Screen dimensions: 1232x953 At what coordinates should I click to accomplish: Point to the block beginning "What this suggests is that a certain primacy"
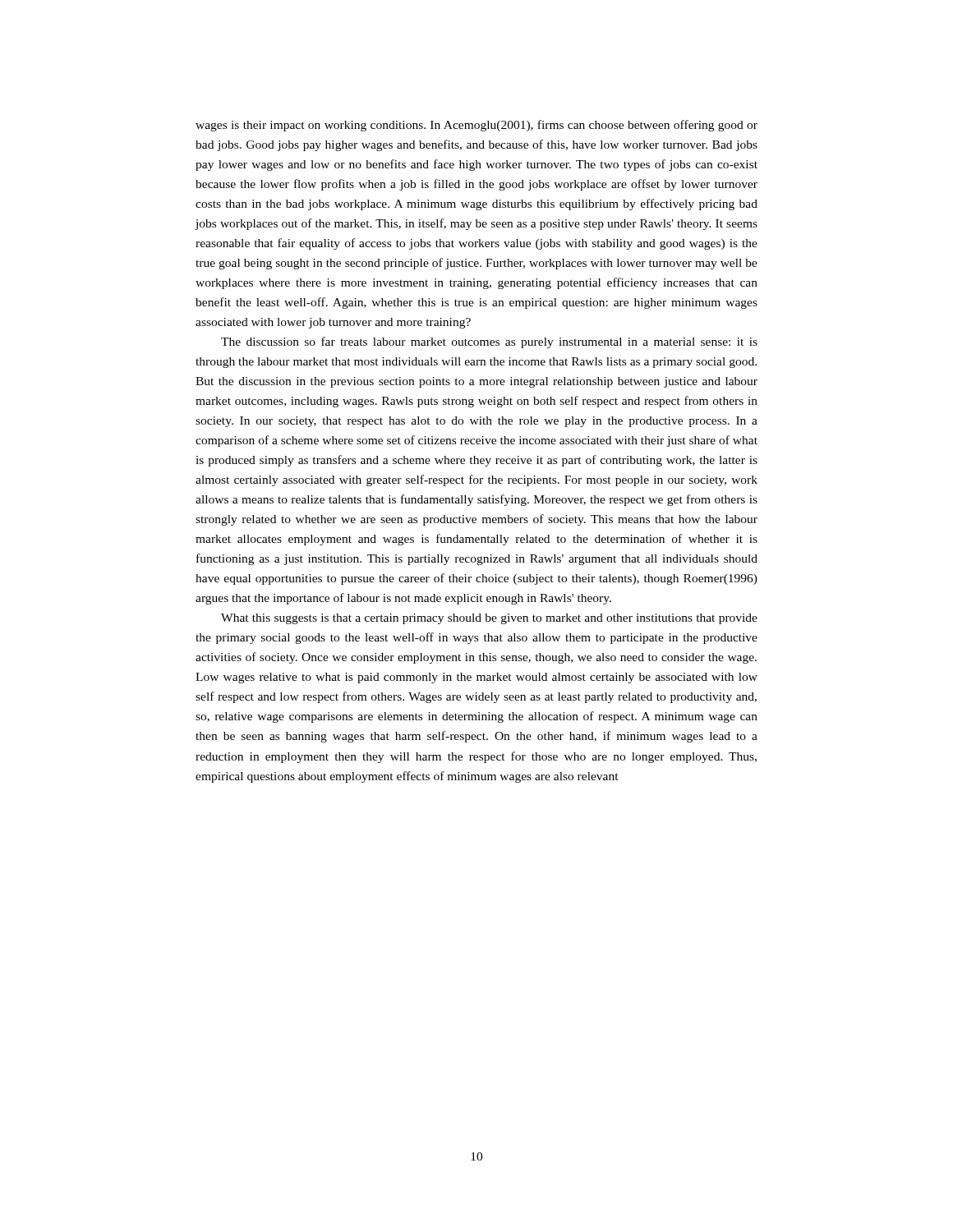pyautogui.click(x=476, y=697)
